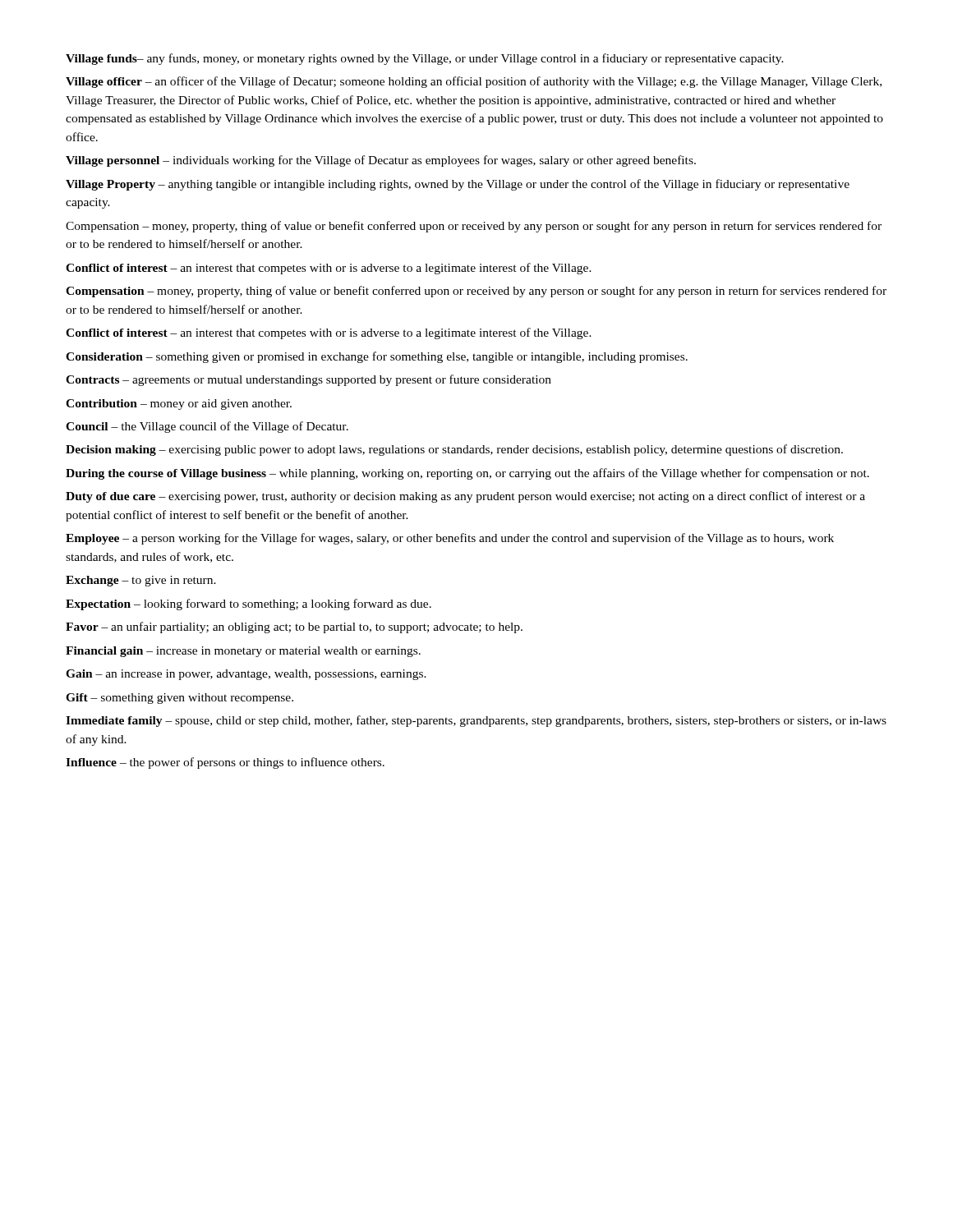
Task: Point to the passage starting "Village funds– any funds, money,"
Action: (x=425, y=58)
